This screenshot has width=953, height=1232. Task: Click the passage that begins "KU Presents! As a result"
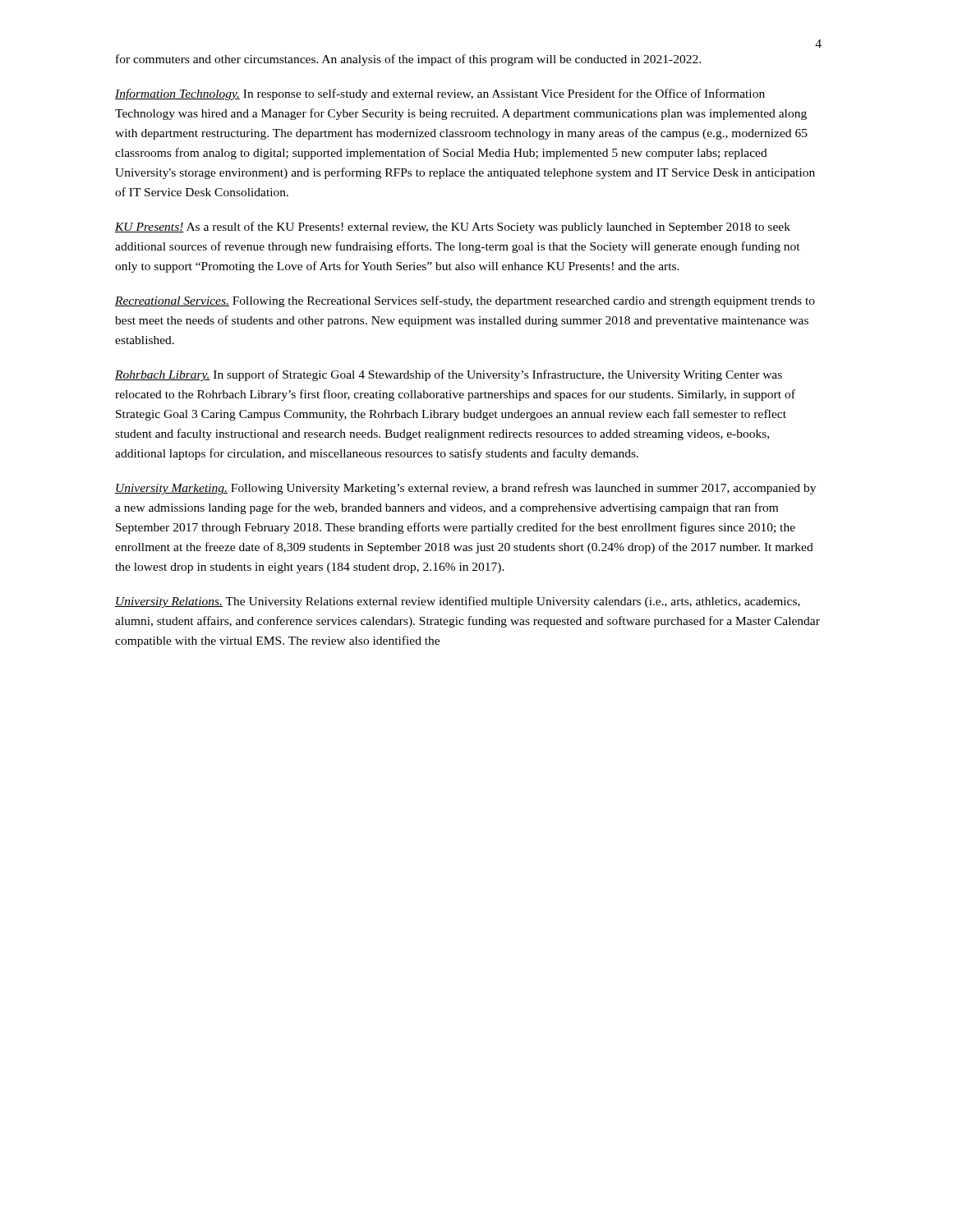(457, 246)
